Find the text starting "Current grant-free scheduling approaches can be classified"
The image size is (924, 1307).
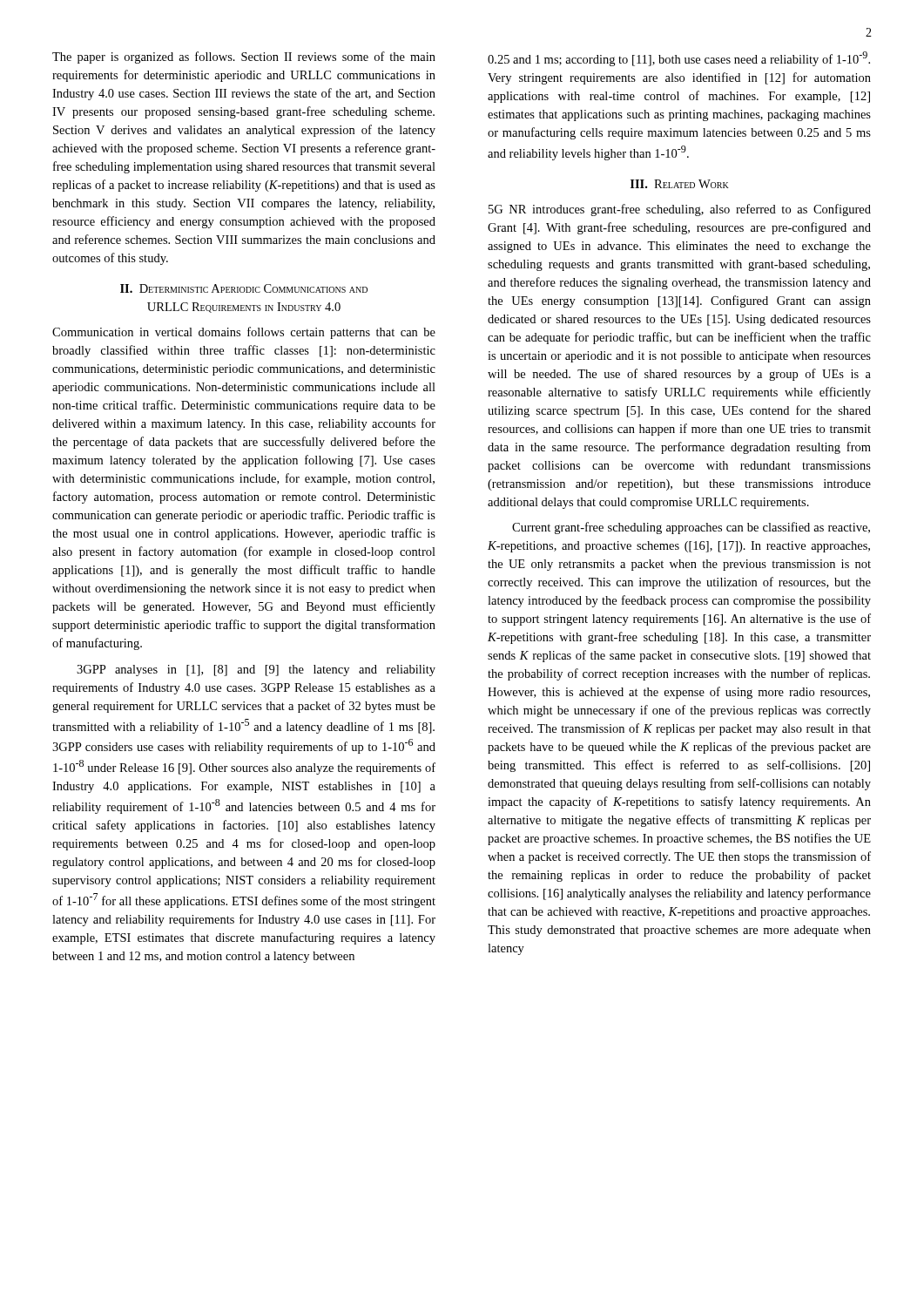pyautogui.click(x=679, y=738)
